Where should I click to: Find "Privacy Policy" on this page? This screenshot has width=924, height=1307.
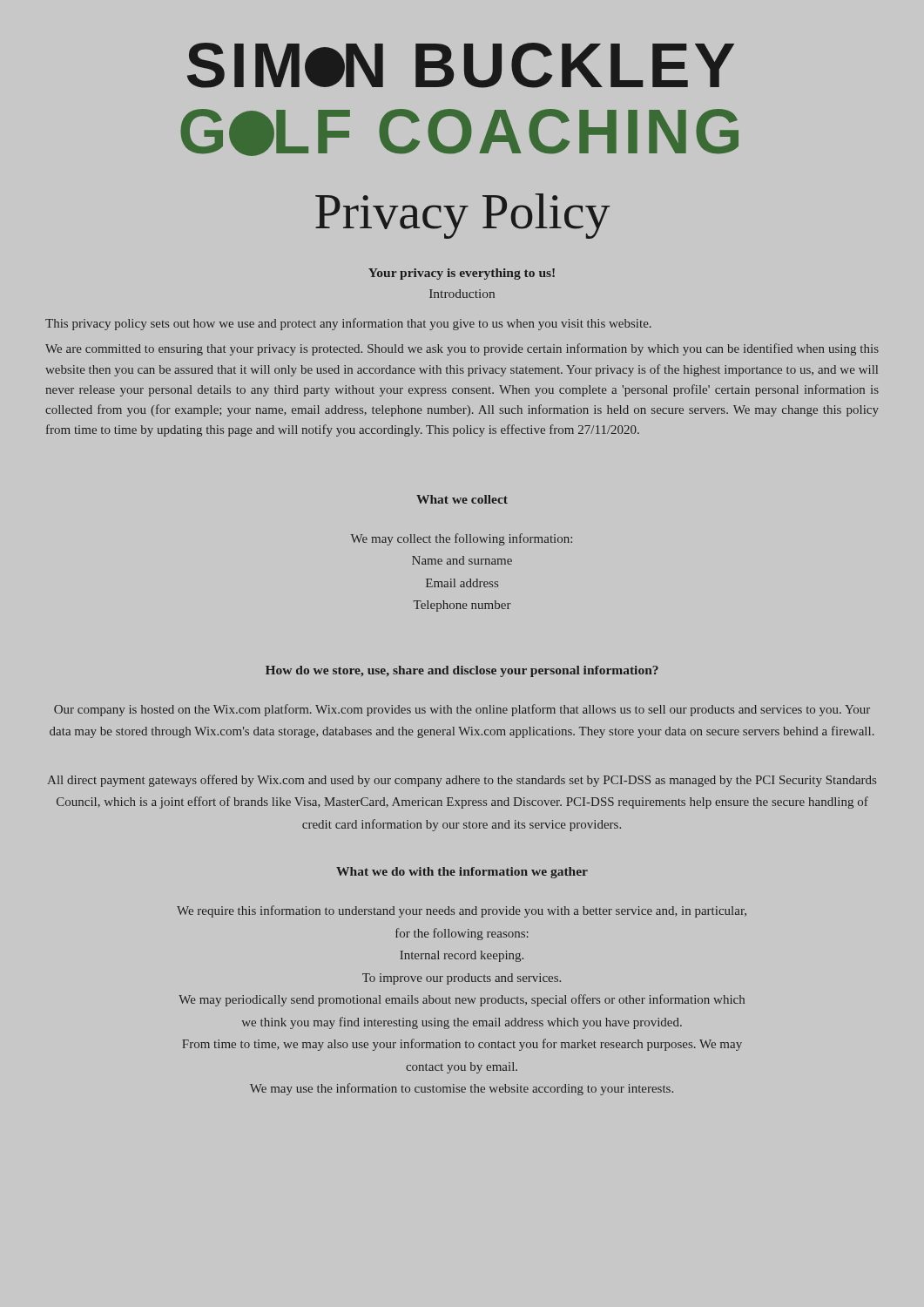(462, 211)
